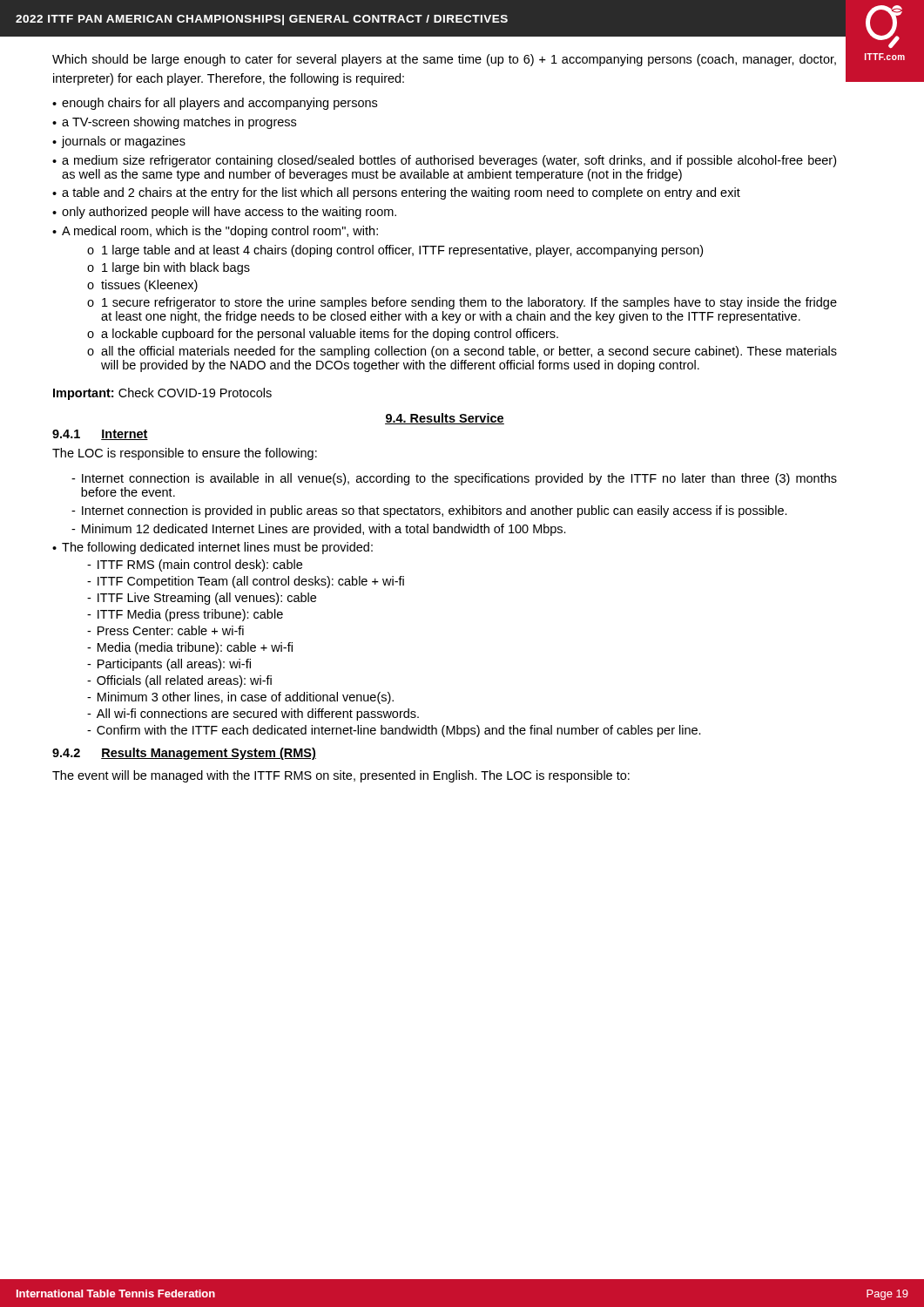
Task: Find the passage starting "- Media (media tribune): cable"
Action: 190,648
